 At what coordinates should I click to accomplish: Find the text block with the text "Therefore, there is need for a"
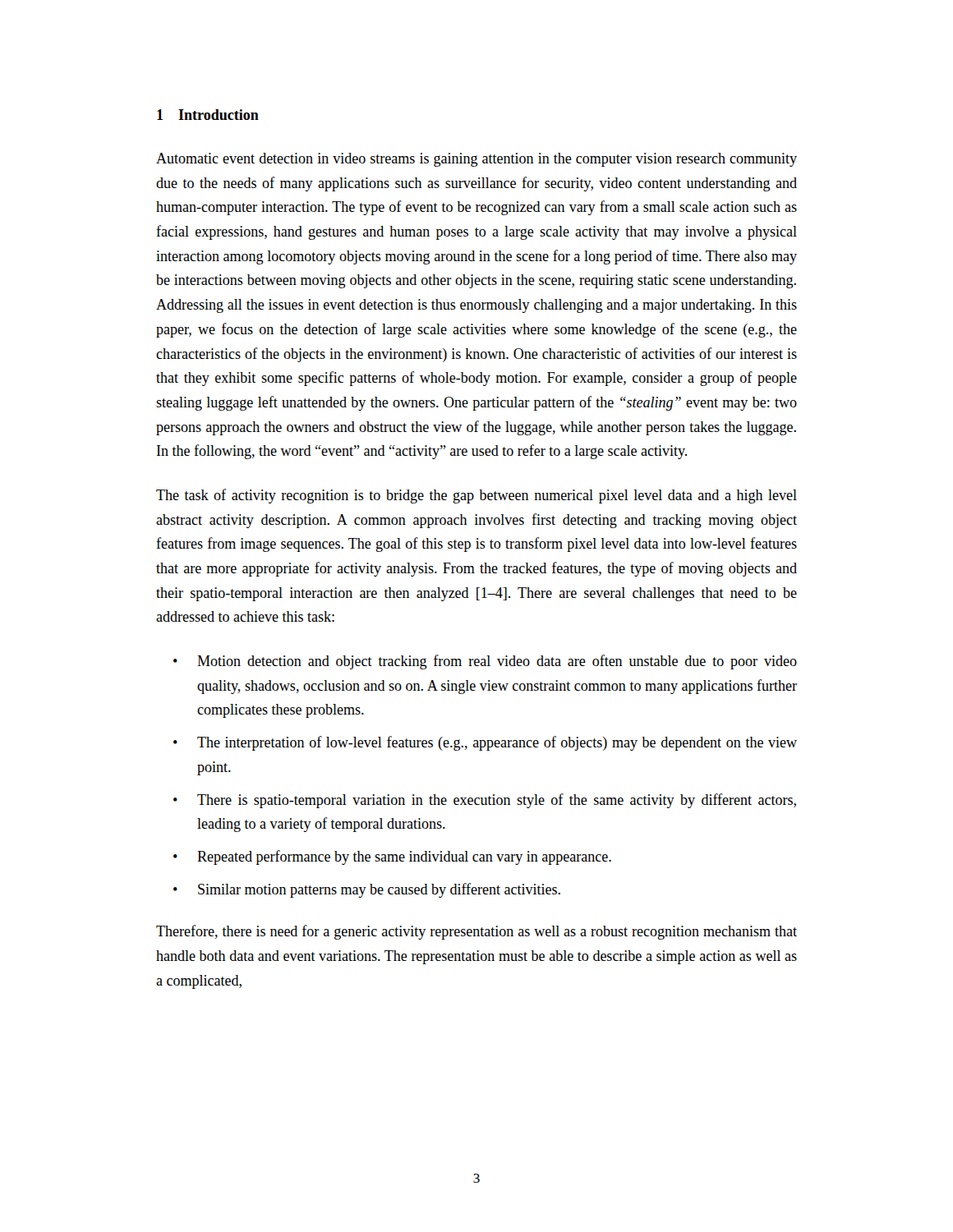(476, 956)
